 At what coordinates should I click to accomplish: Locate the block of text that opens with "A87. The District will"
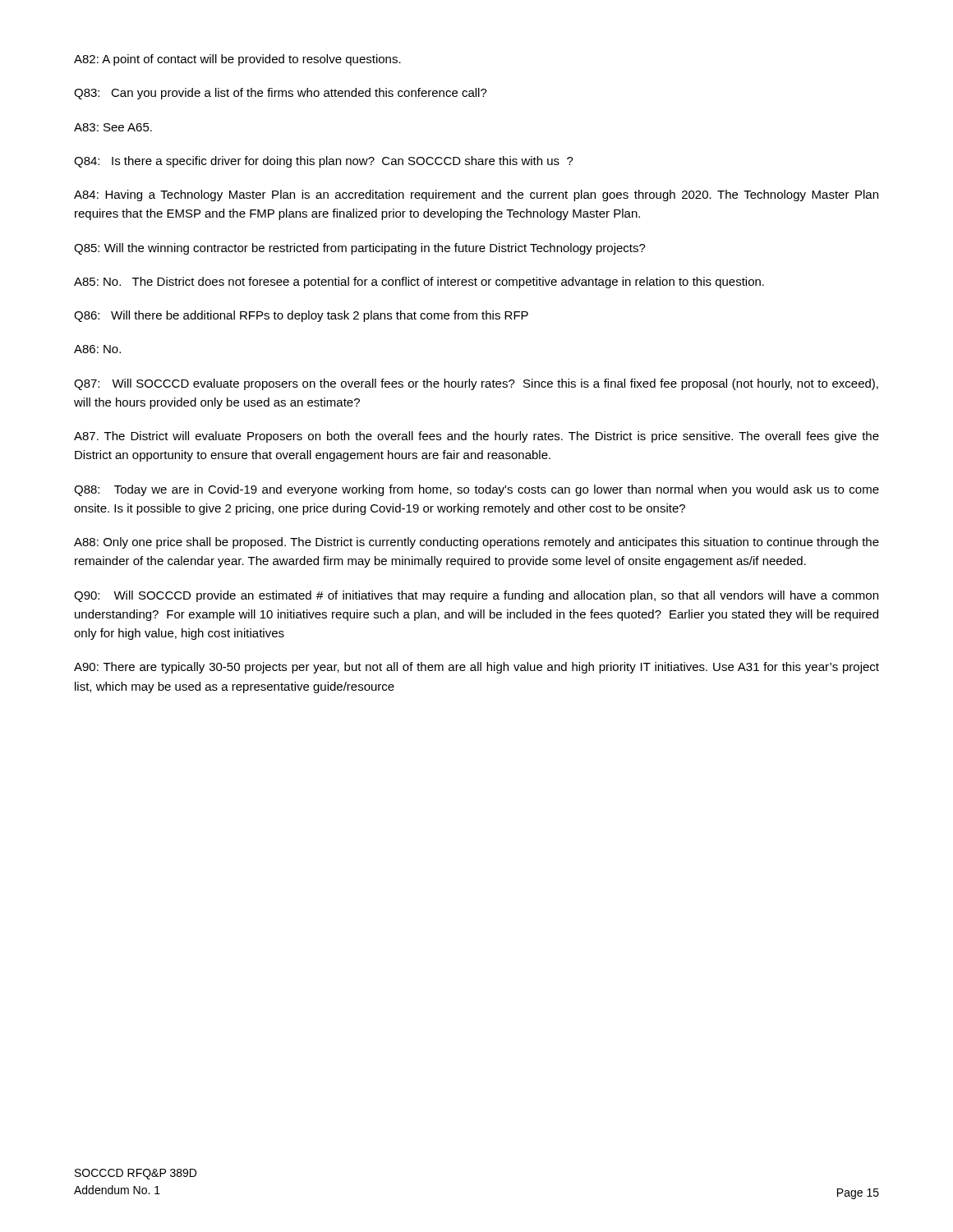pyautogui.click(x=476, y=445)
